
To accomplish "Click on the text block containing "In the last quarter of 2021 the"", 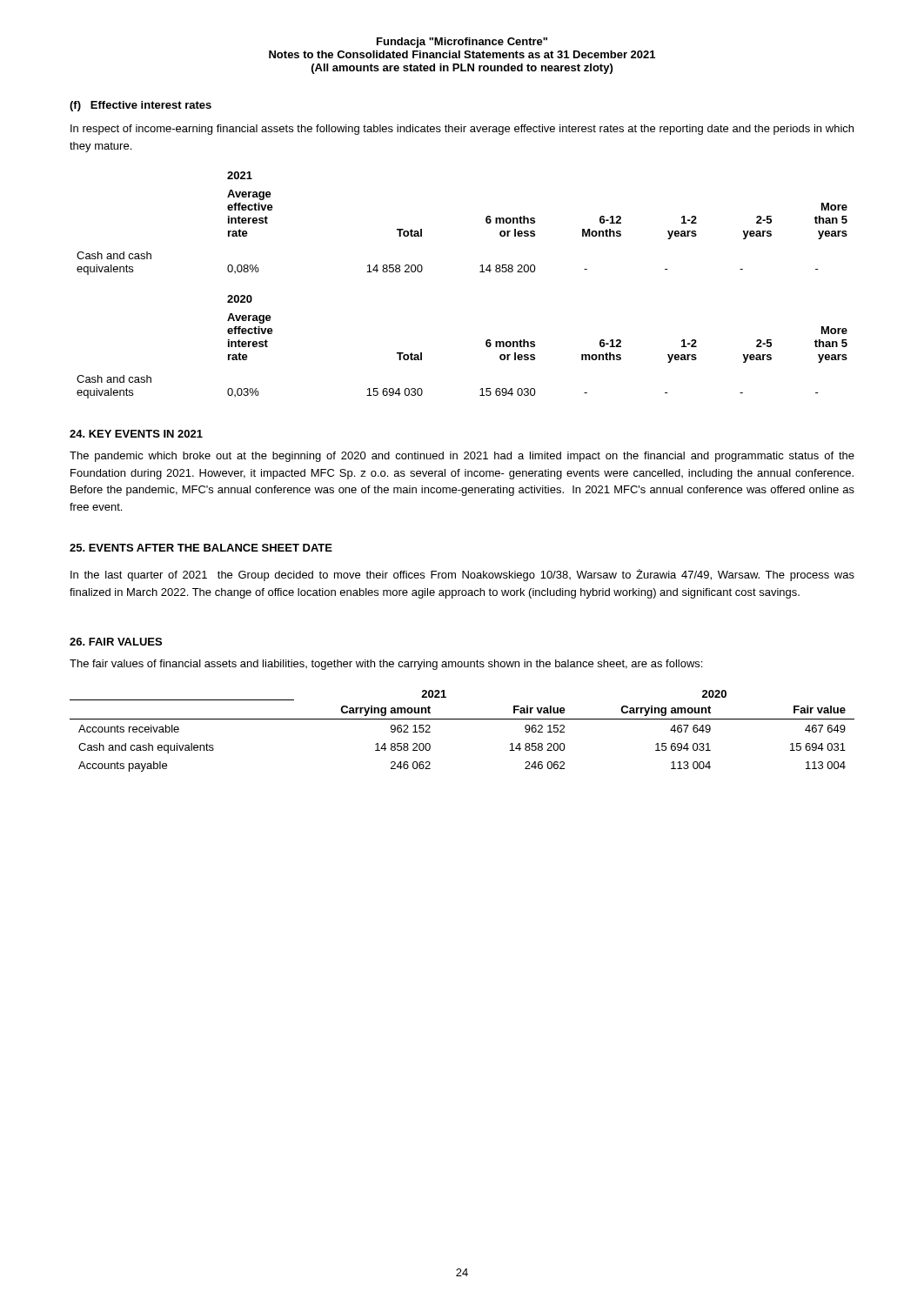I will (462, 583).
